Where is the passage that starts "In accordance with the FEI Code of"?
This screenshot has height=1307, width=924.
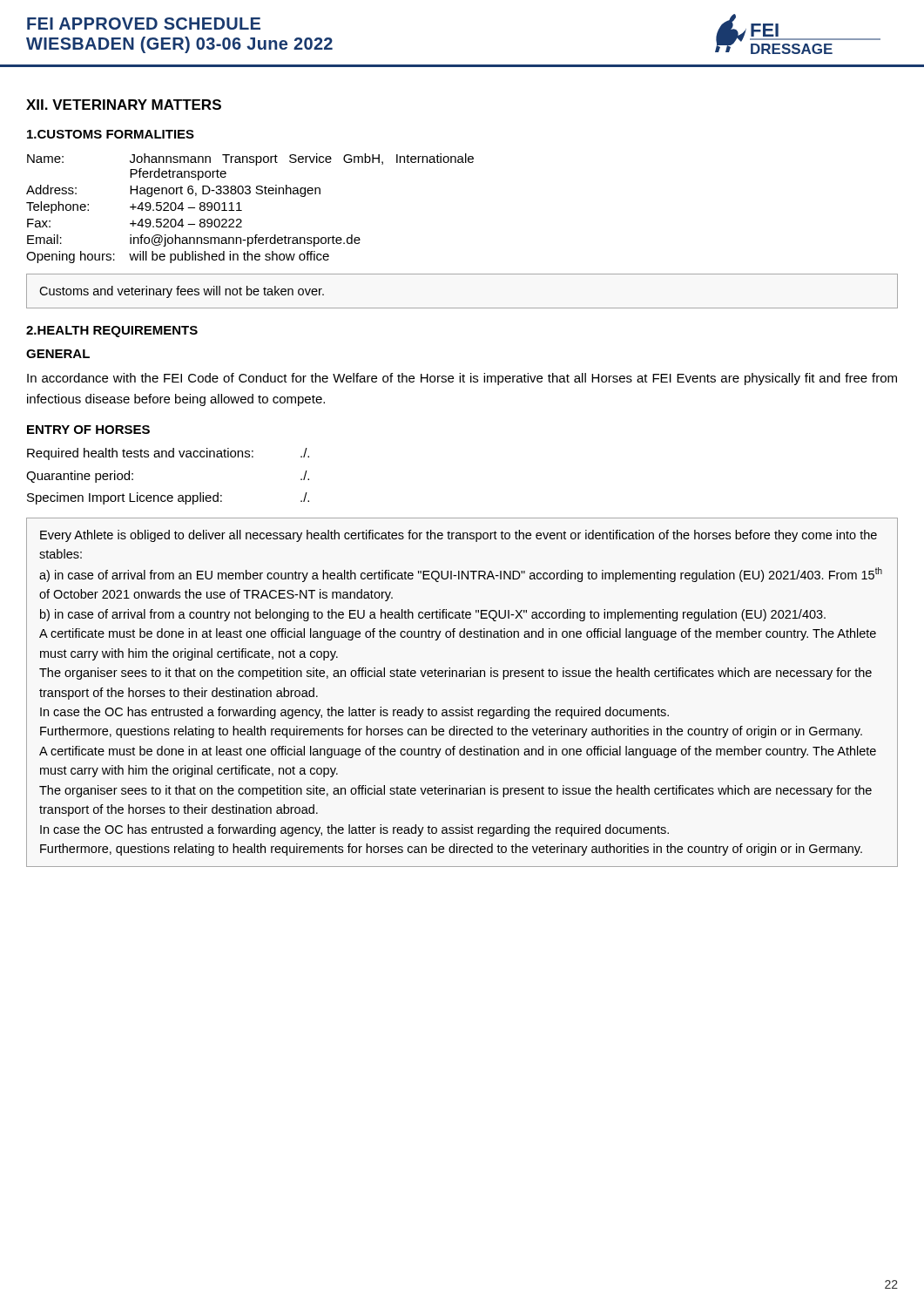(462, 389)
